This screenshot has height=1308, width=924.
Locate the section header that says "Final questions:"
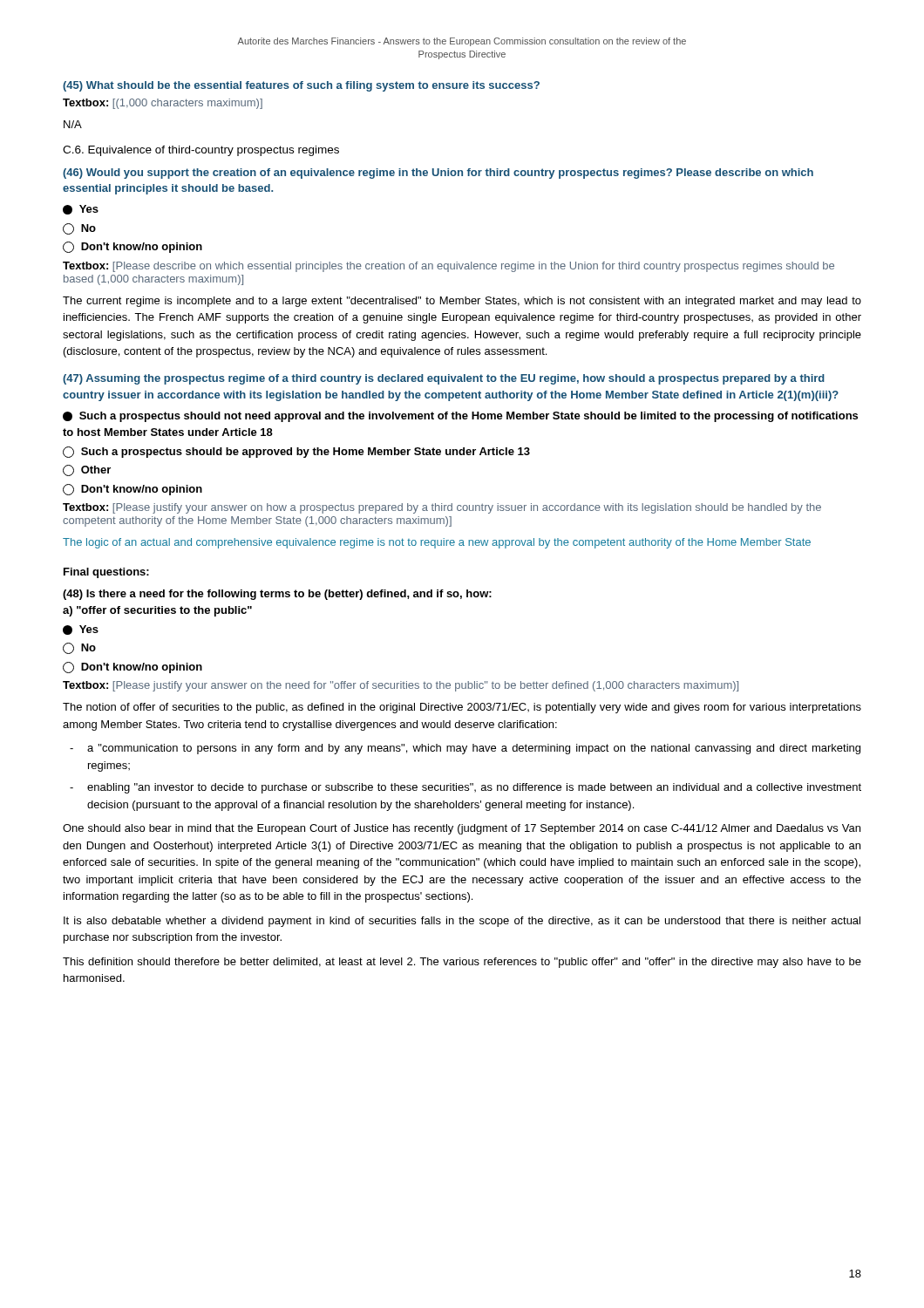tap(106, 571)
